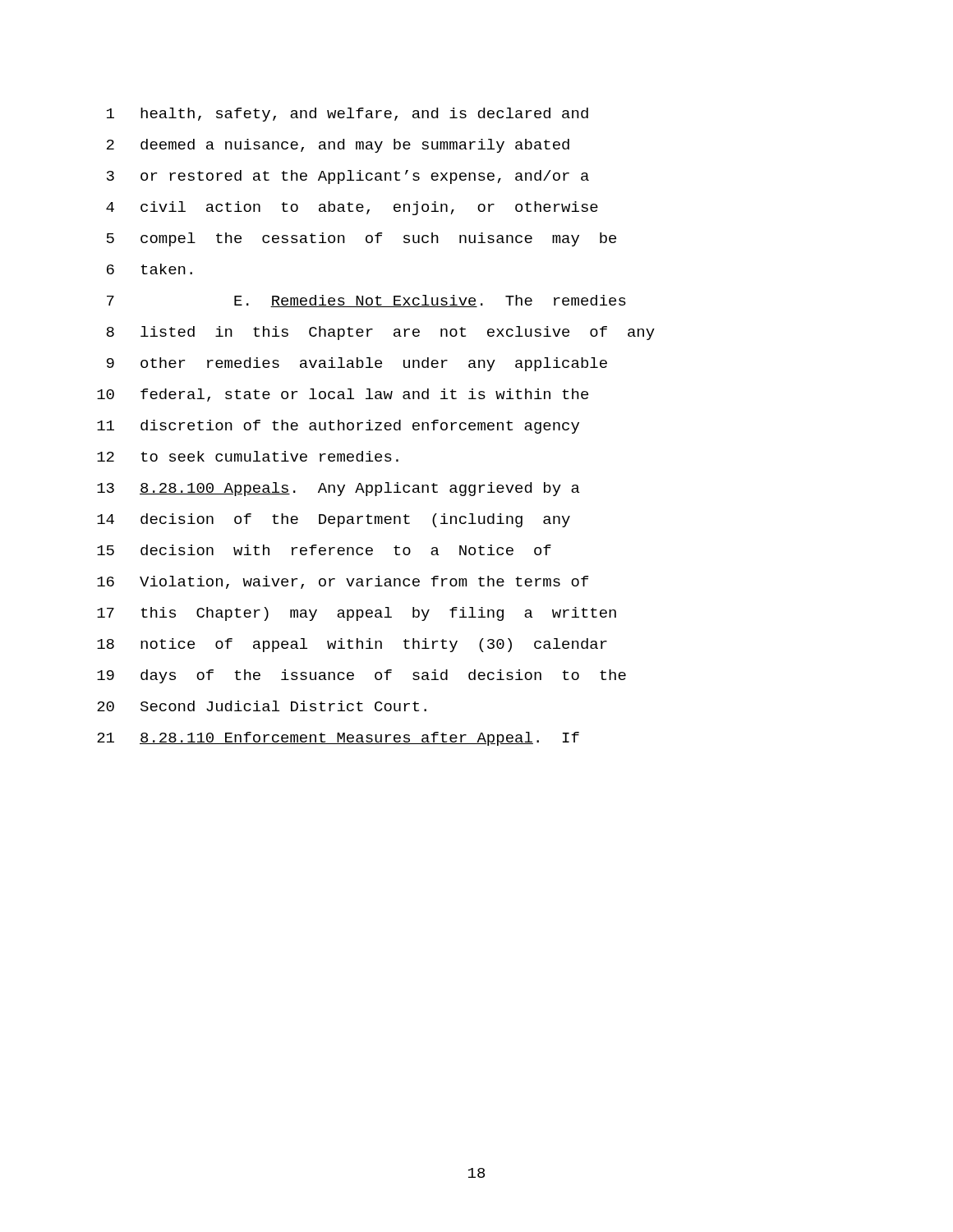
Task: Locate the text "14 decision of the Department (including any"
Action: click(476, 520)
